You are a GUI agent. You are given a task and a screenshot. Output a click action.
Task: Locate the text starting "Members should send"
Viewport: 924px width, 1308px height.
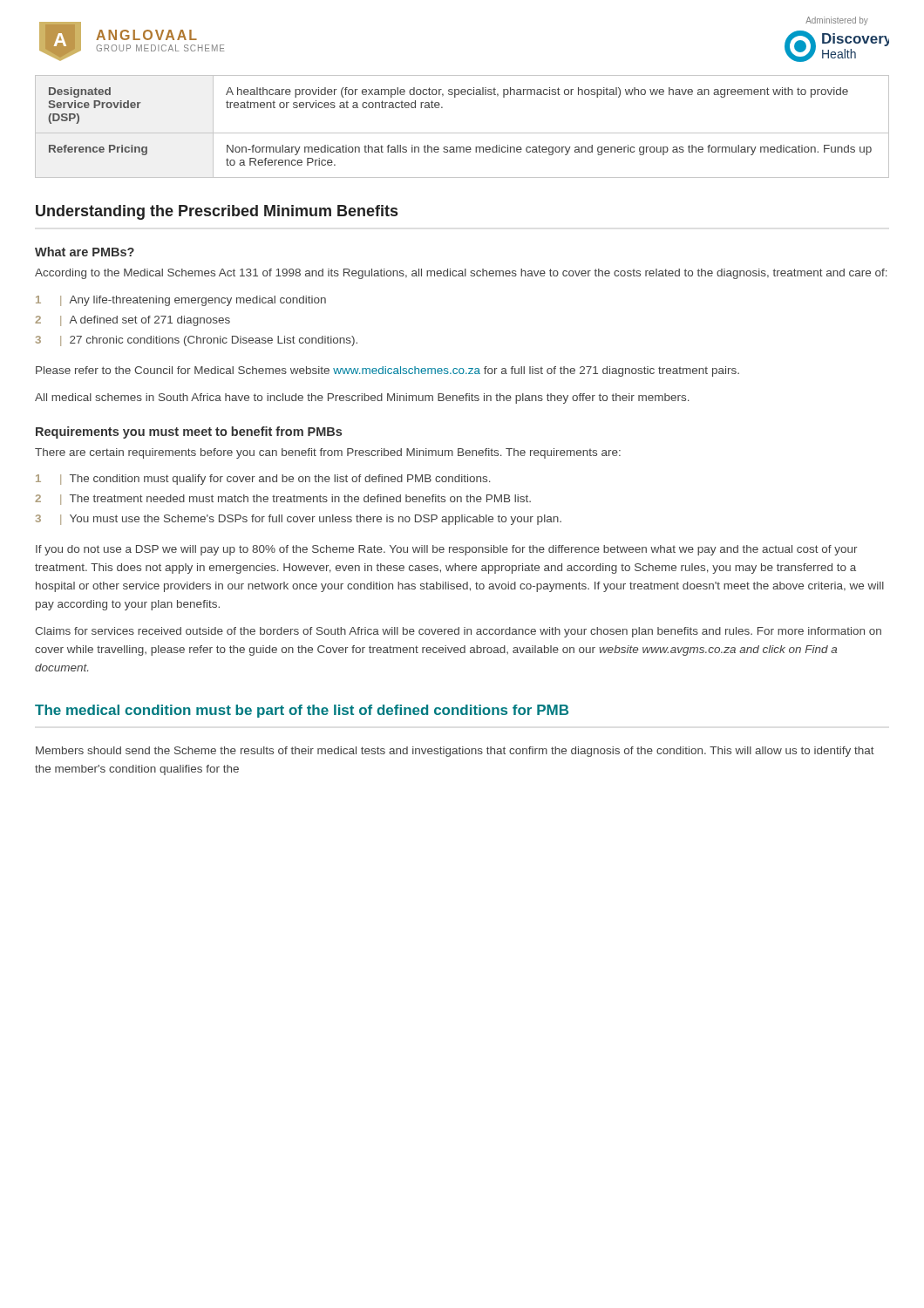click(454, 759)
